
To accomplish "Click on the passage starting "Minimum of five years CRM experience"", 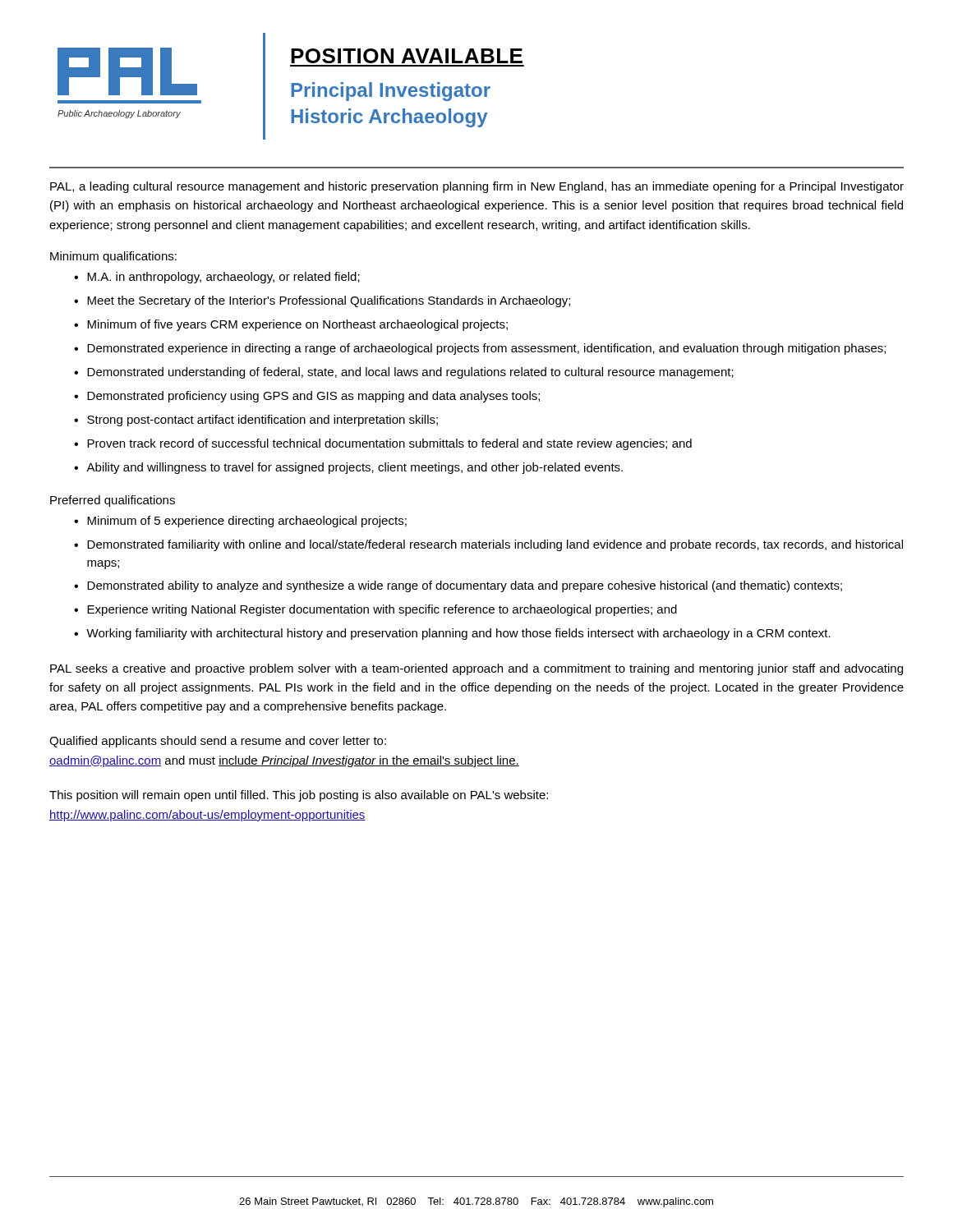I will click(x=495, y=324).
